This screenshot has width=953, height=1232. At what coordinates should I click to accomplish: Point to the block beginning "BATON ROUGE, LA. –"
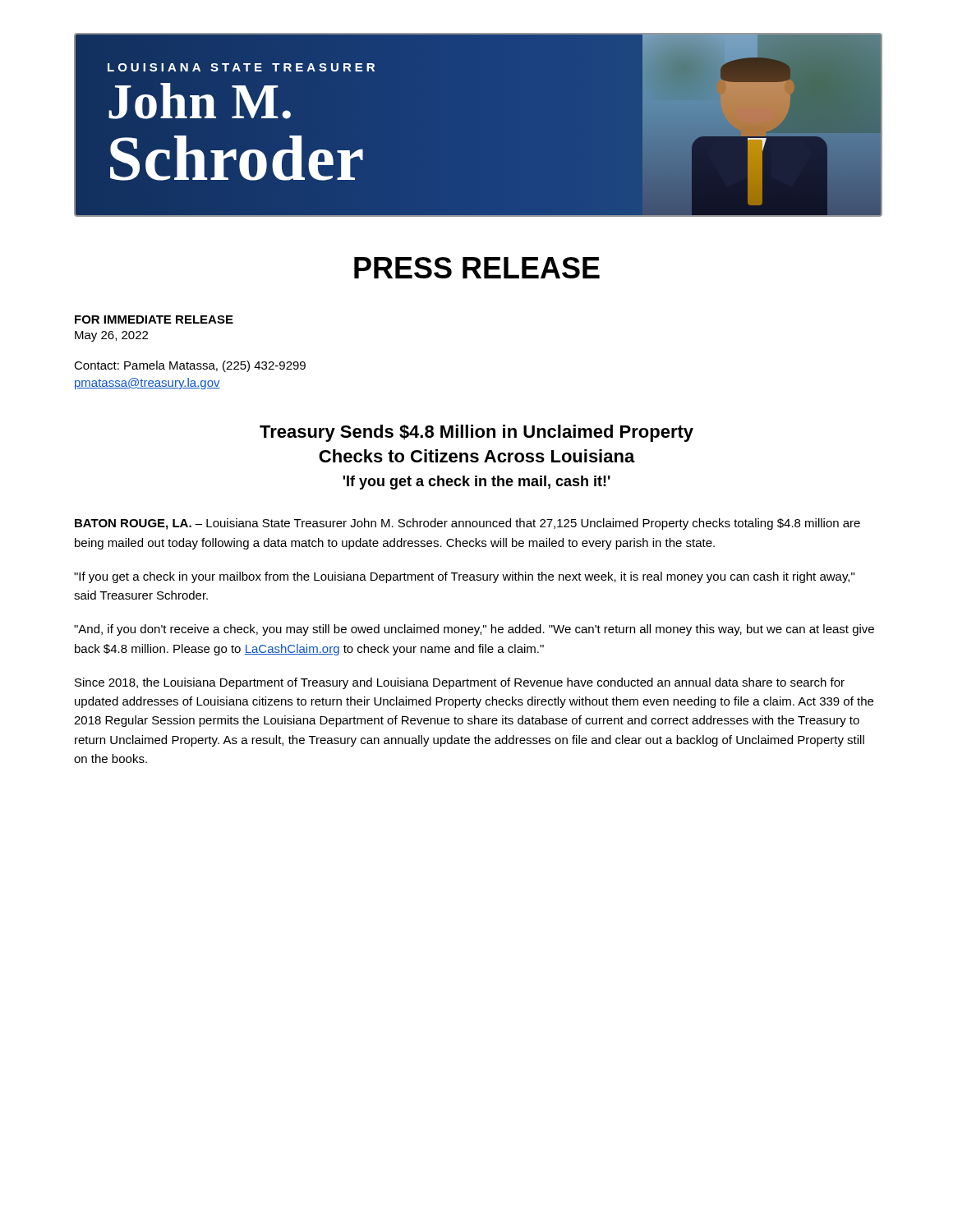[467, 533]
